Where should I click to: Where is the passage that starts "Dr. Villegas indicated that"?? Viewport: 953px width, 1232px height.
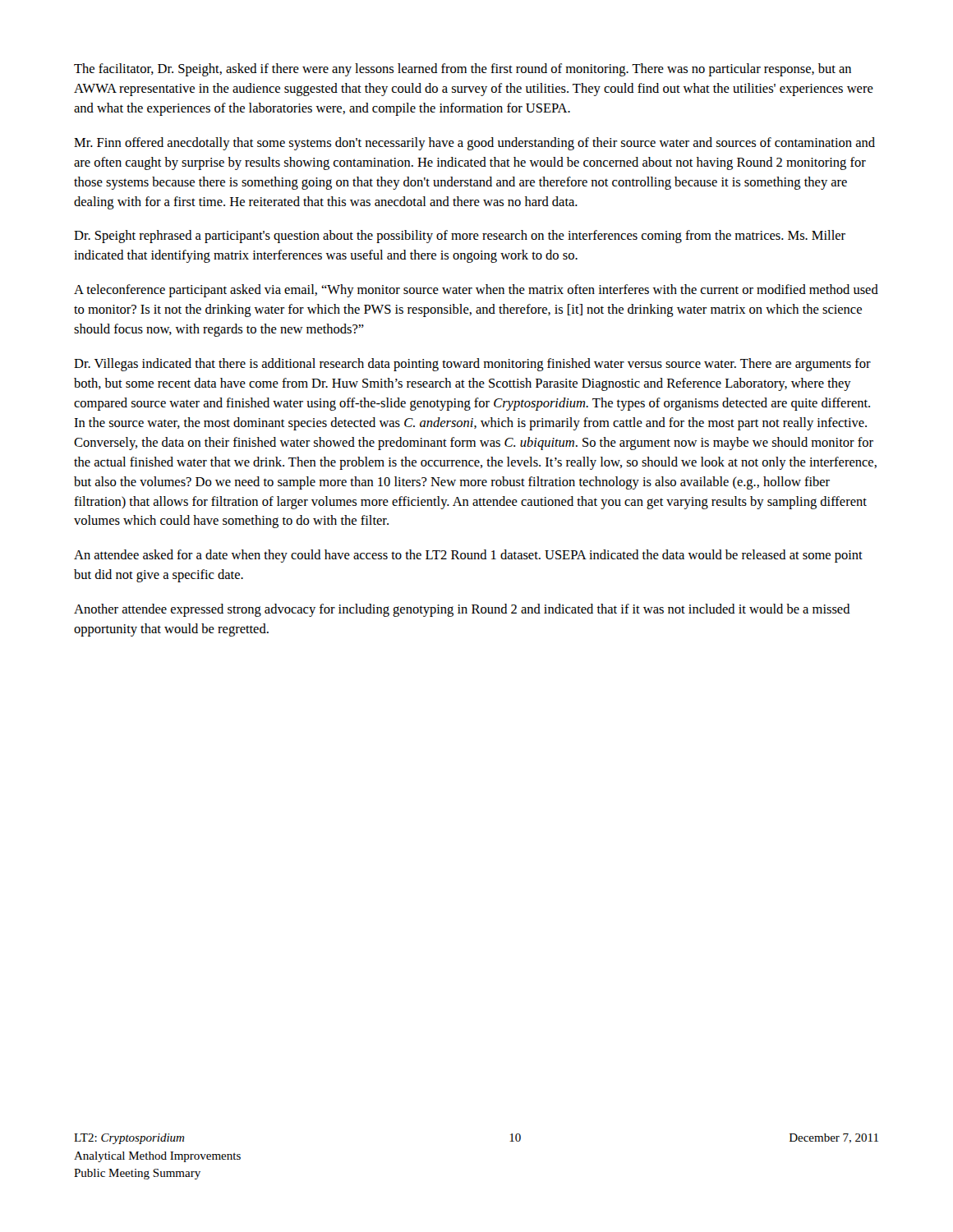pos(476,442)
